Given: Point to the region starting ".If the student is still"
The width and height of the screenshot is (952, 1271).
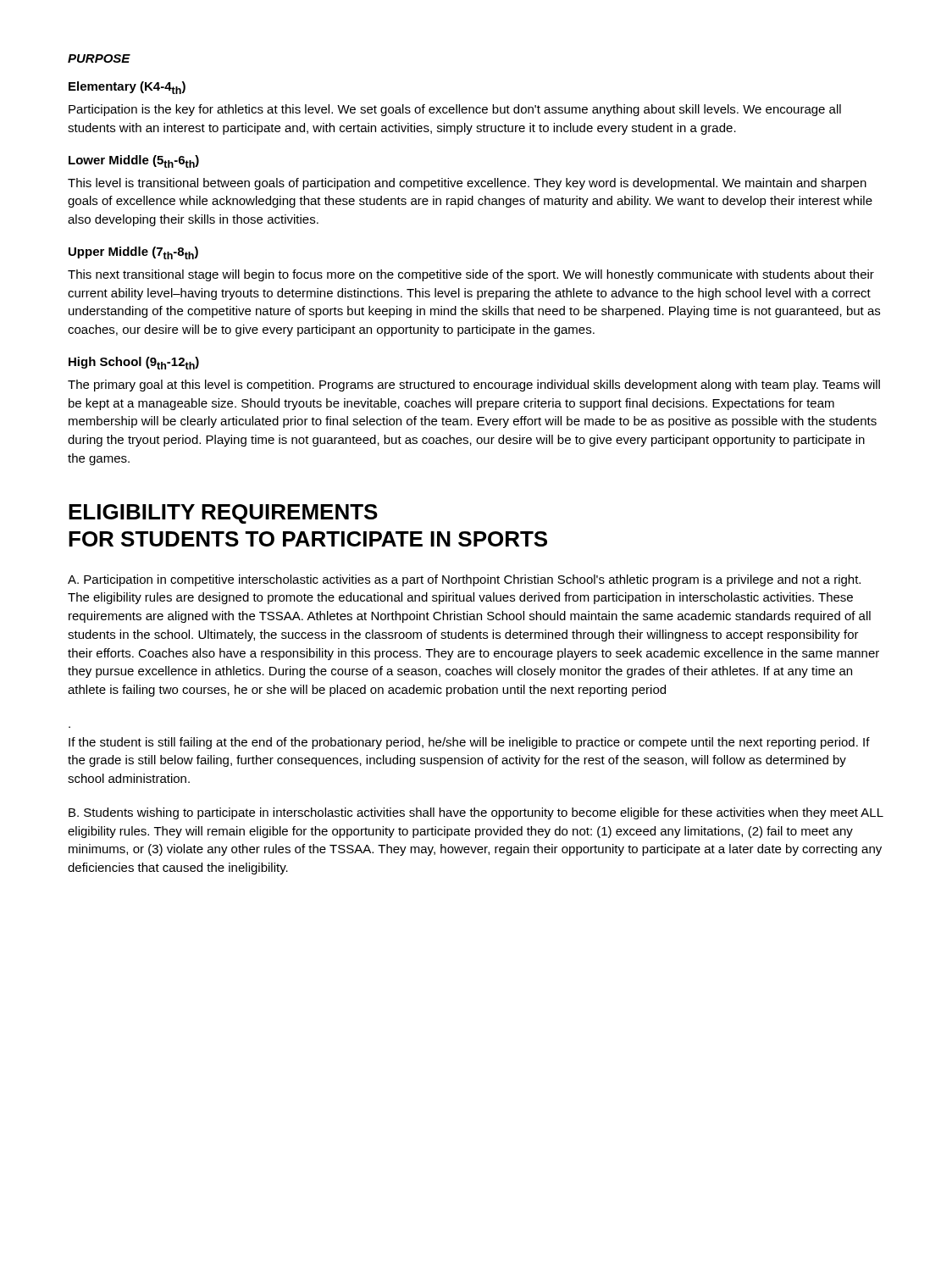Looking at the screenshot, I should (x=469, y=751).
